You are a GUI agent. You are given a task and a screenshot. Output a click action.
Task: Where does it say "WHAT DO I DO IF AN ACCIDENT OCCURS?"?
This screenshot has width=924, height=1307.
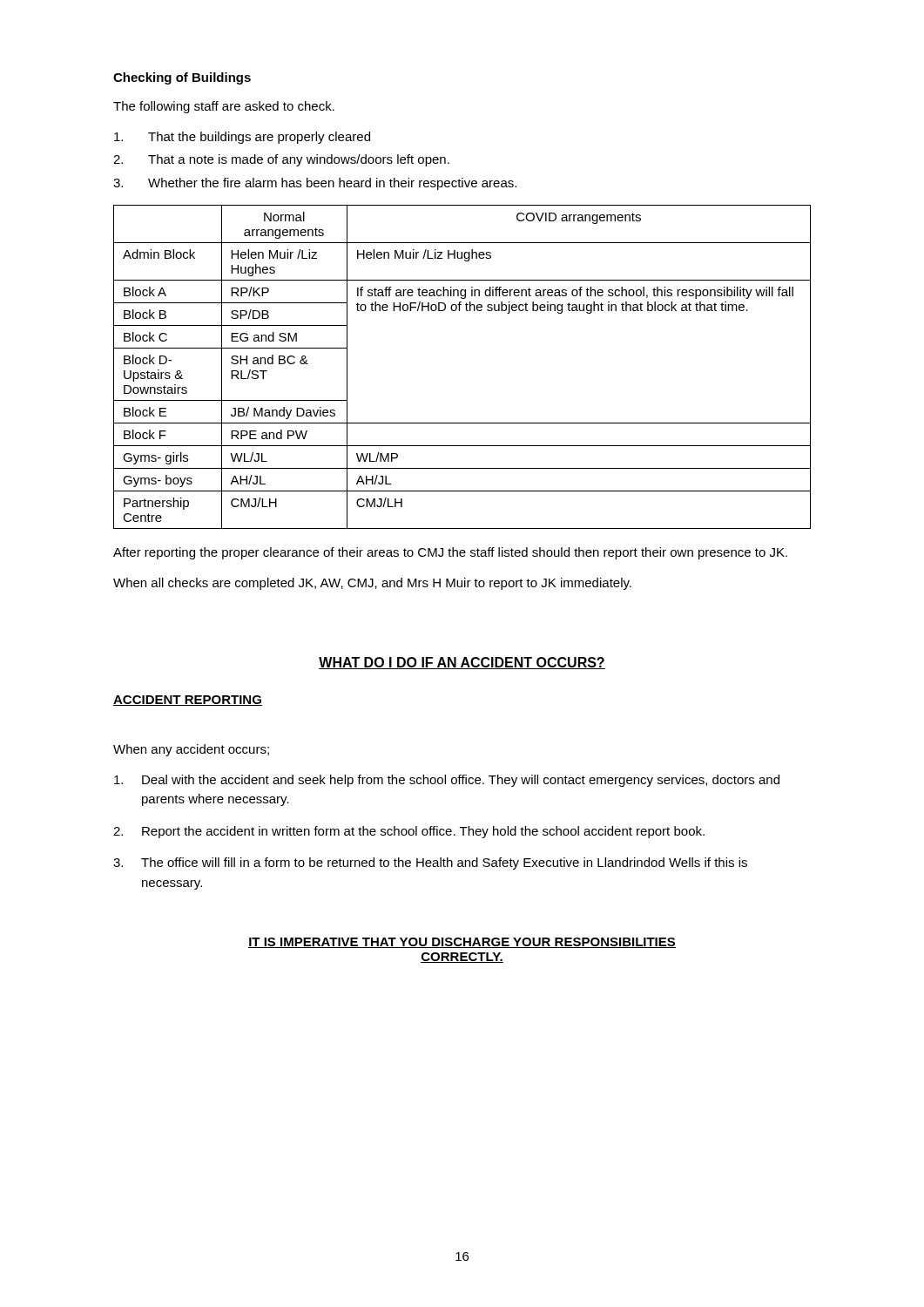coord(462,663)
